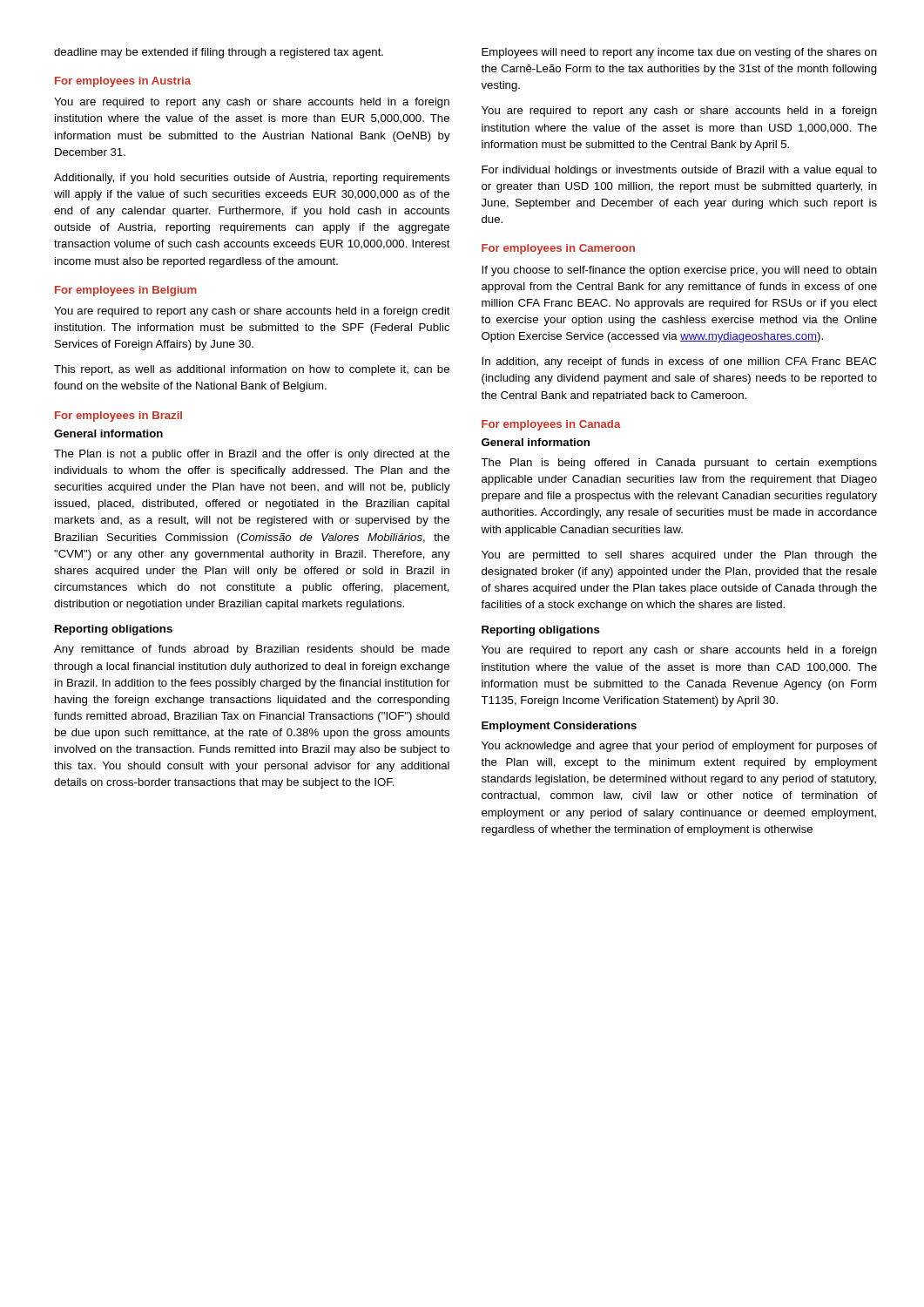The height and width of the screenshot is (1307, 924).
Task: Locate the text block that says "If you choose to self-finance the"
Action: 679,303
